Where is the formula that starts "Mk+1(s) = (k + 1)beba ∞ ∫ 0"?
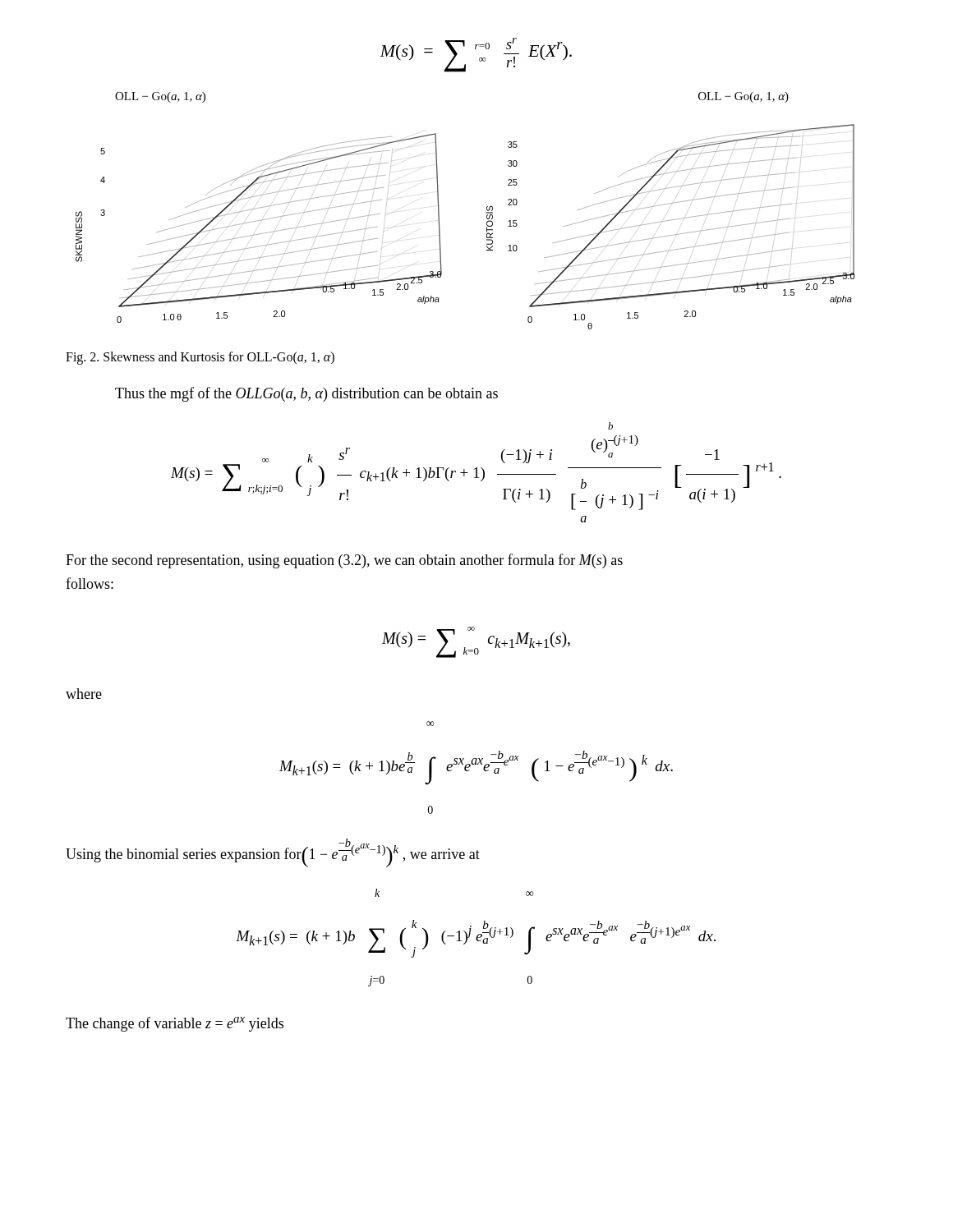The image size is (953, 1232). [x=476, y=768]
